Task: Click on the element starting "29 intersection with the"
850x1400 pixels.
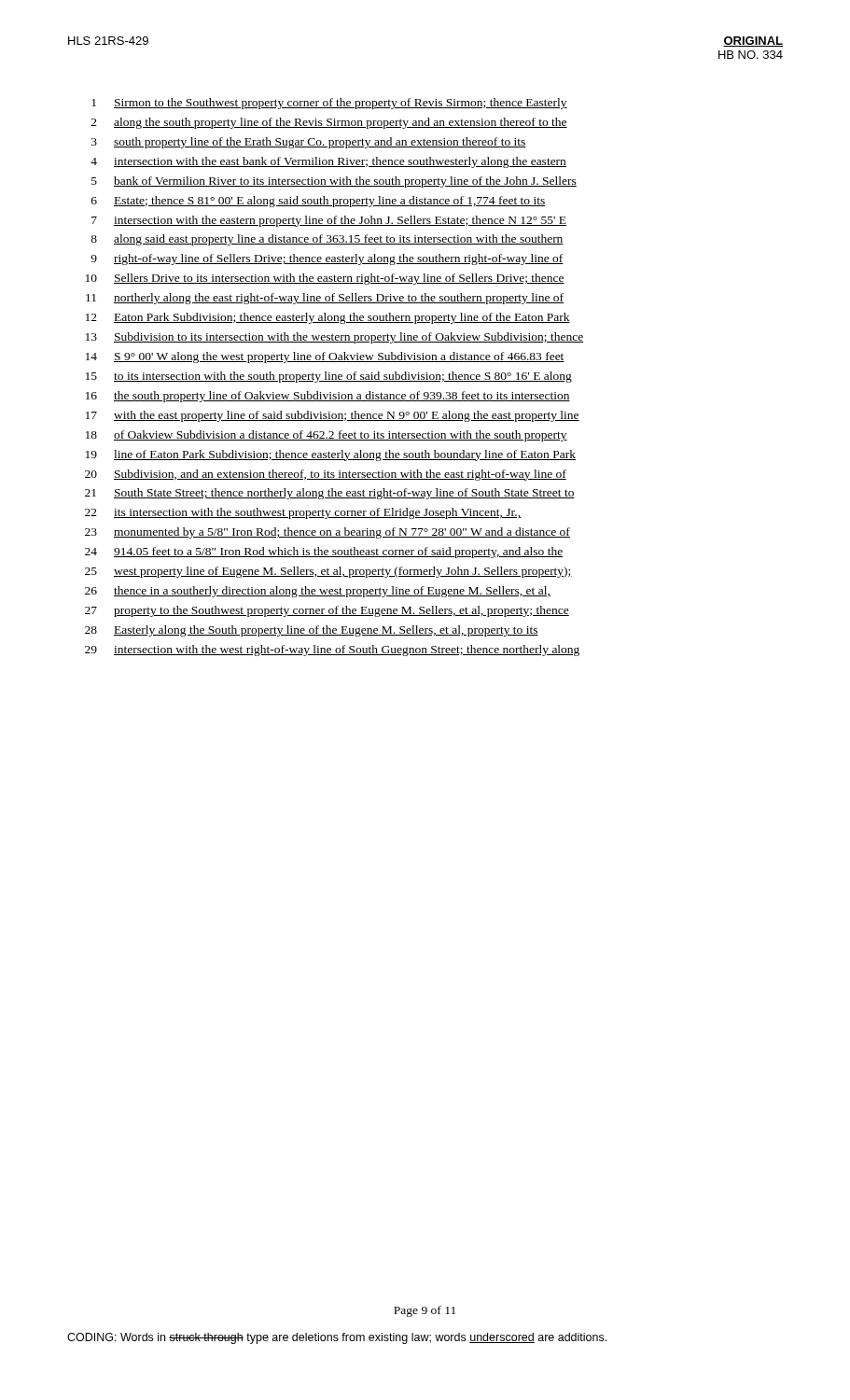Action: tap(425, 650)
